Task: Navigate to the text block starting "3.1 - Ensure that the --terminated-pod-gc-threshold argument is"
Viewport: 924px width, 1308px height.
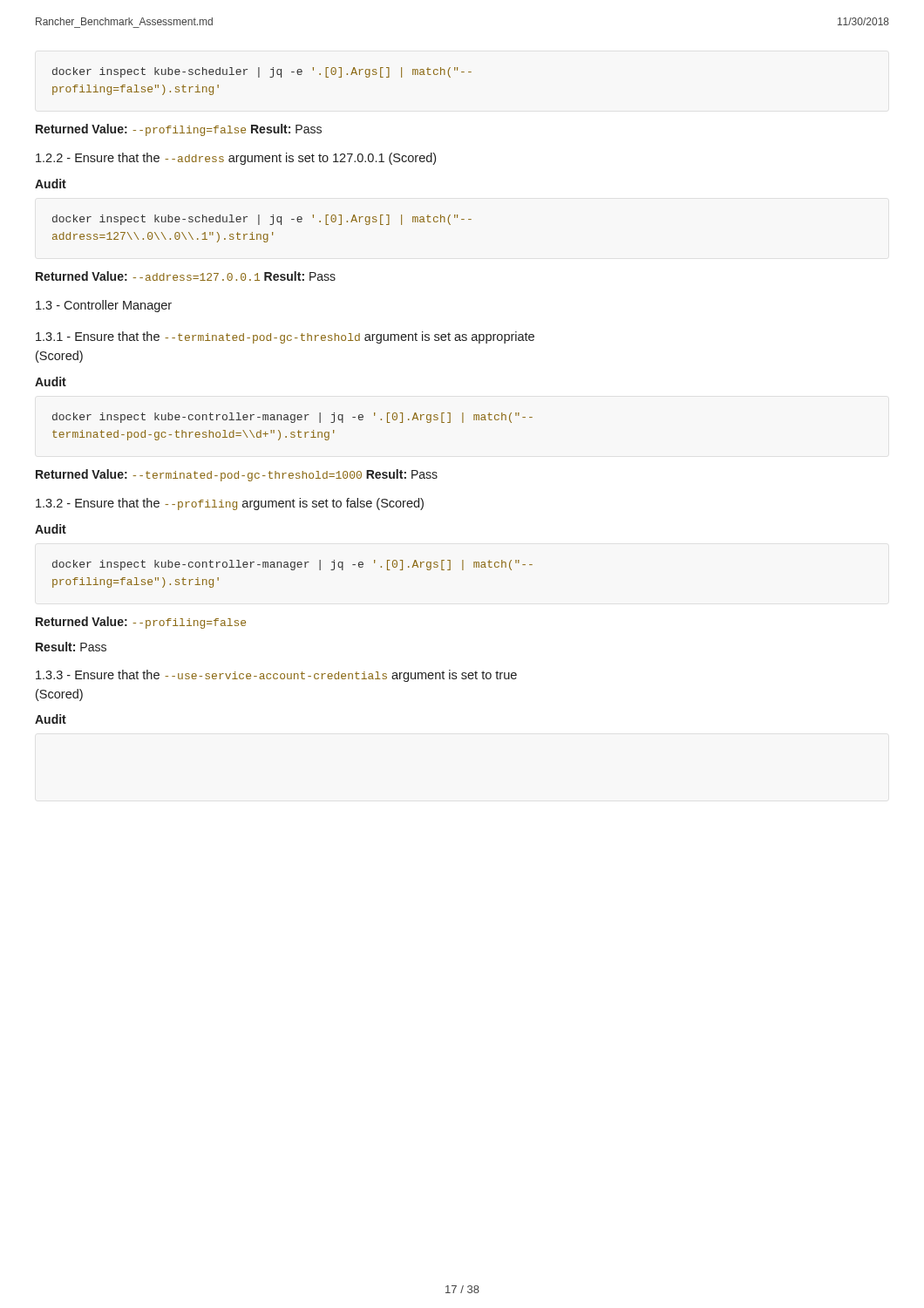Action: tap(285, 346)
